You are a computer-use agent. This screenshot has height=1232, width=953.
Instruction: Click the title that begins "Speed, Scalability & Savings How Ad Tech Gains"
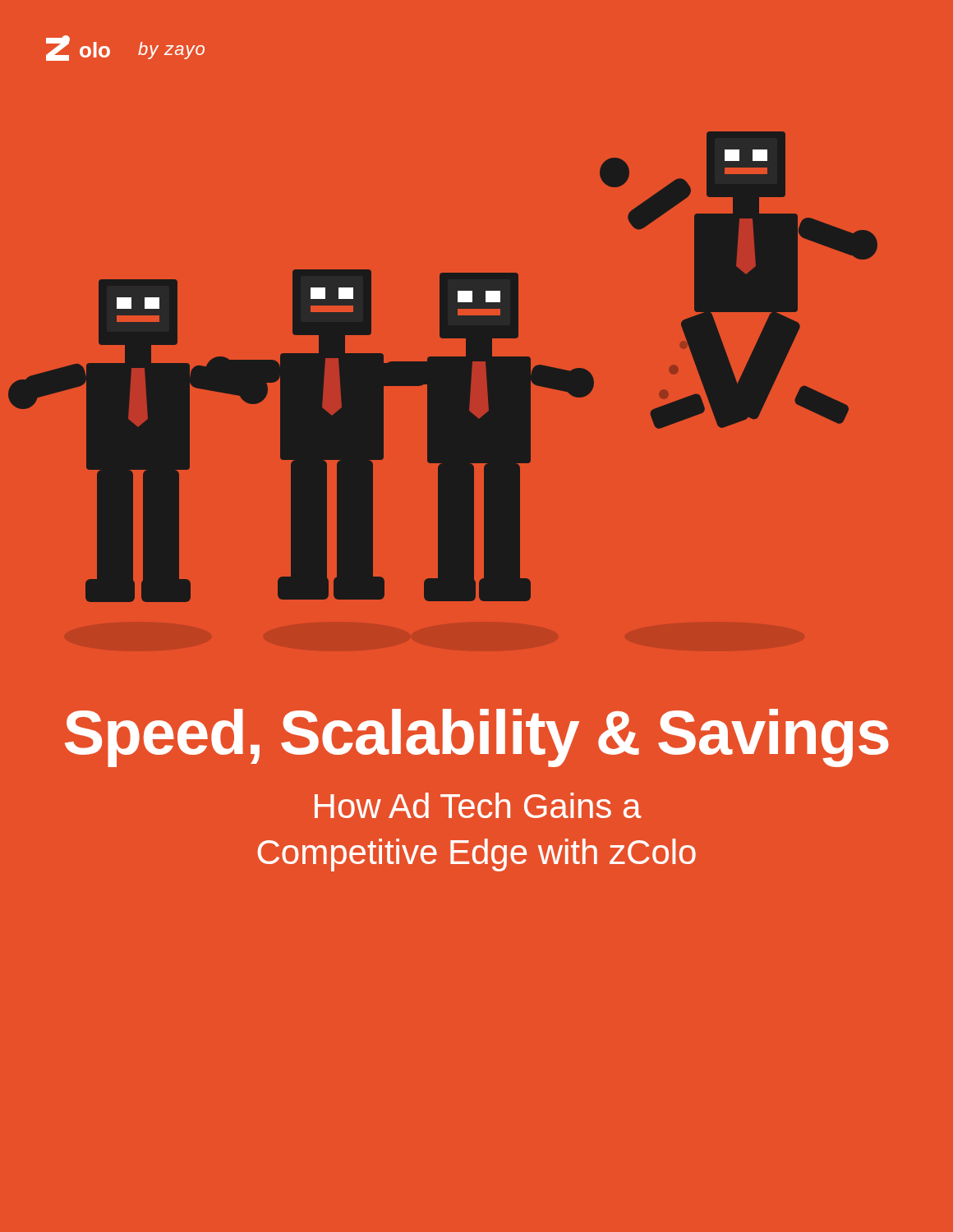pyautogui.click(x=476, y=787)
